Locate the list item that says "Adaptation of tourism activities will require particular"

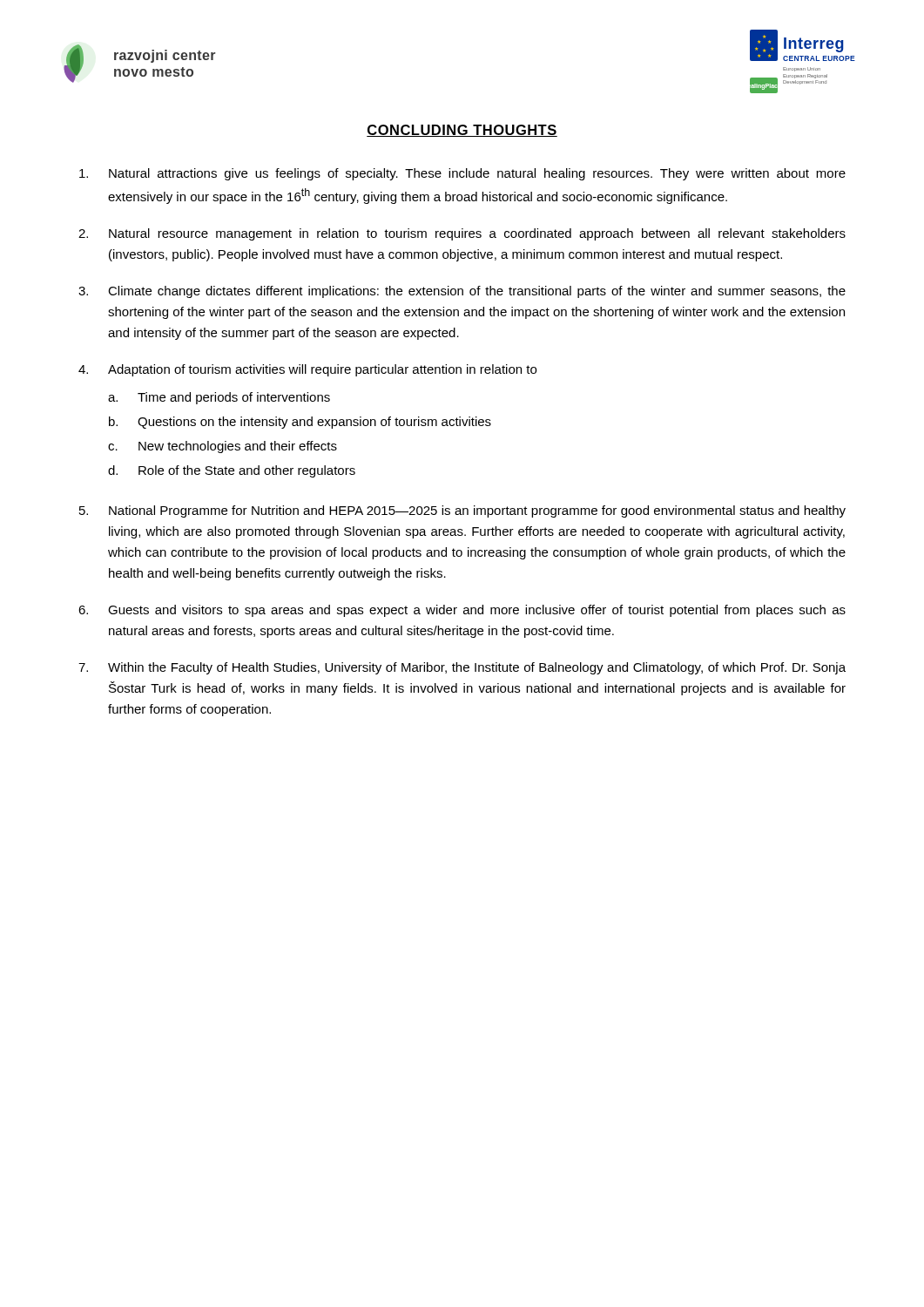pos(477,422)
